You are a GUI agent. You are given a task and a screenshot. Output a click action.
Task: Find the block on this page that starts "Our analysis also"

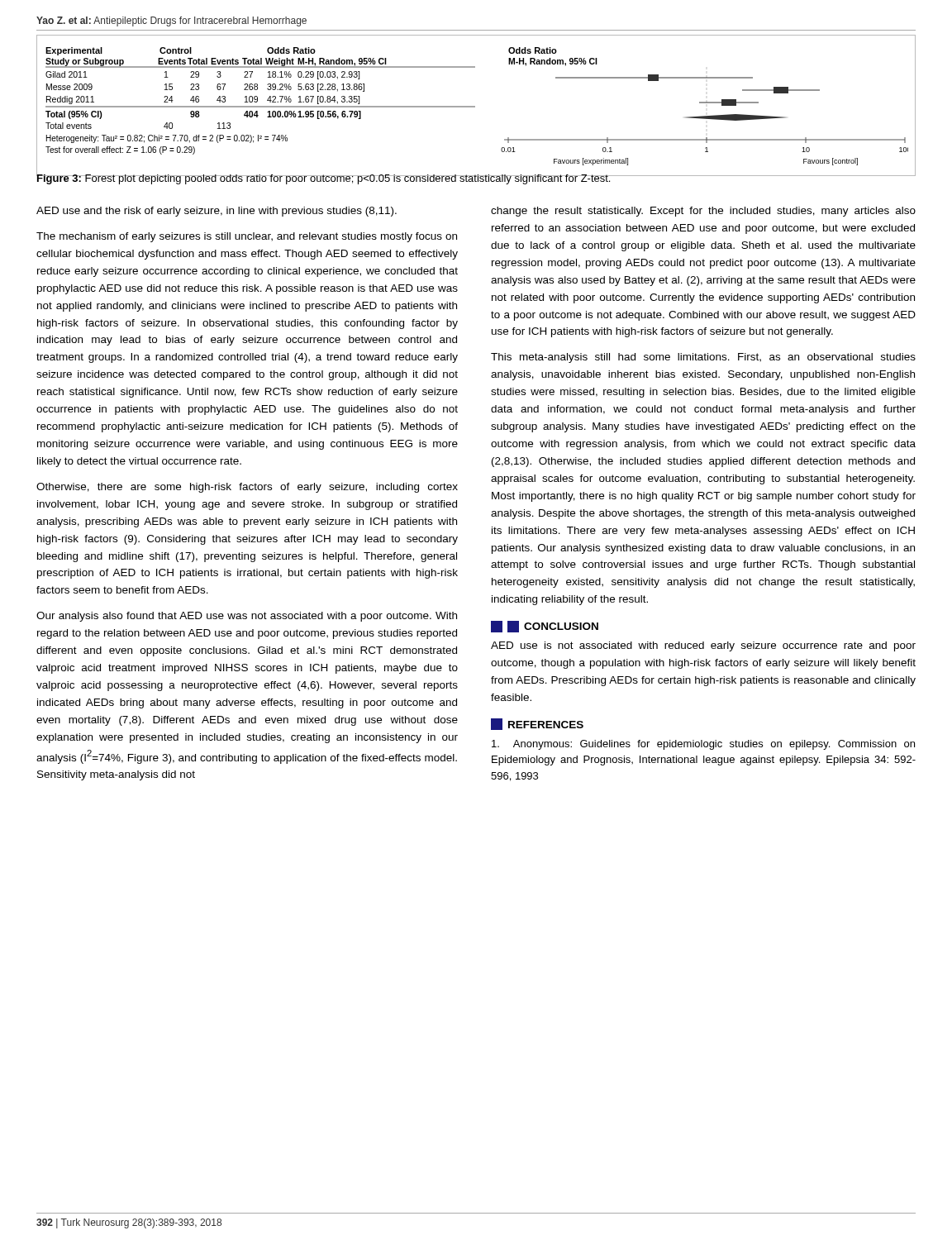coord(247,696)
